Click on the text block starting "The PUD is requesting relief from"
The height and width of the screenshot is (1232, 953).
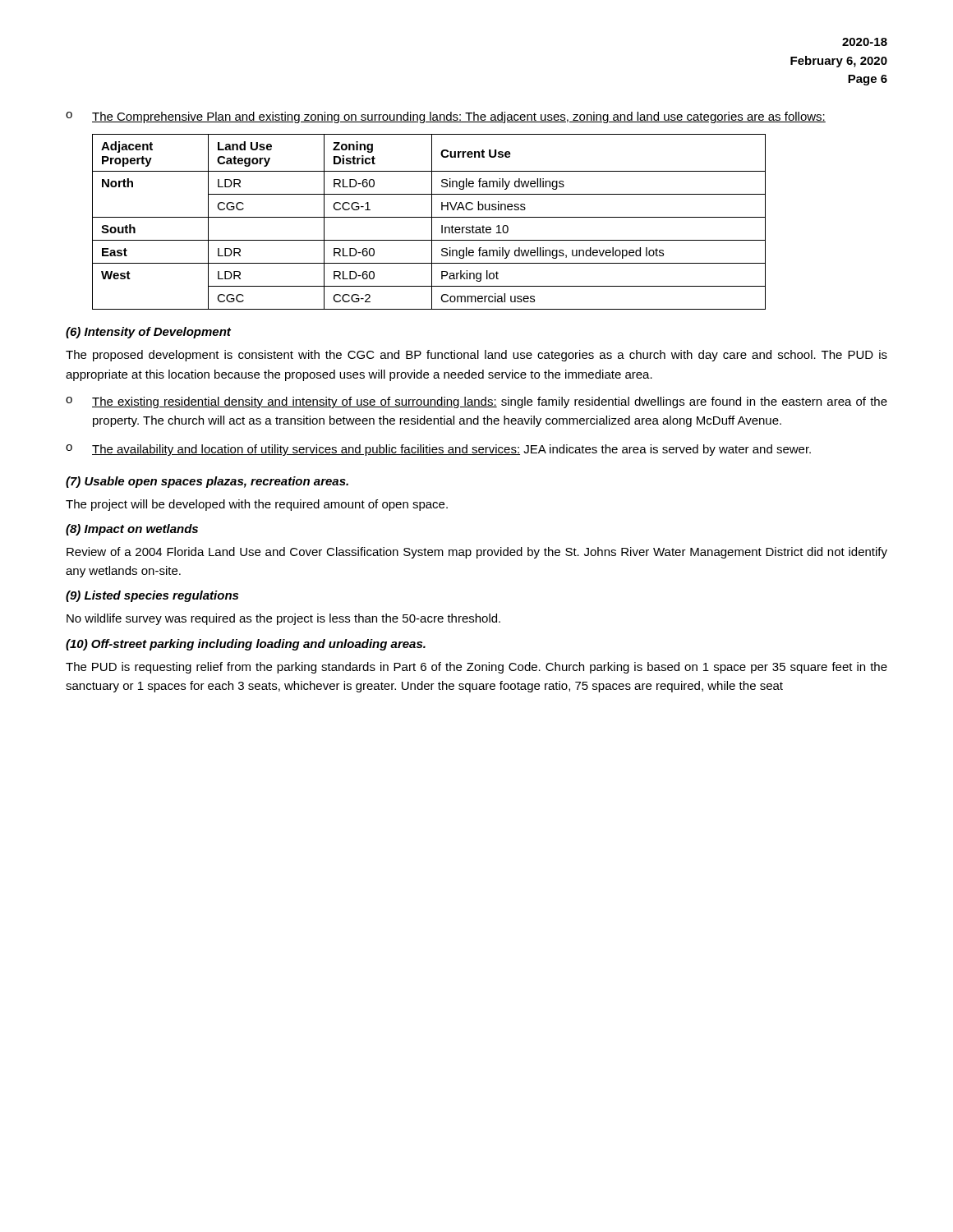point(476,676)
